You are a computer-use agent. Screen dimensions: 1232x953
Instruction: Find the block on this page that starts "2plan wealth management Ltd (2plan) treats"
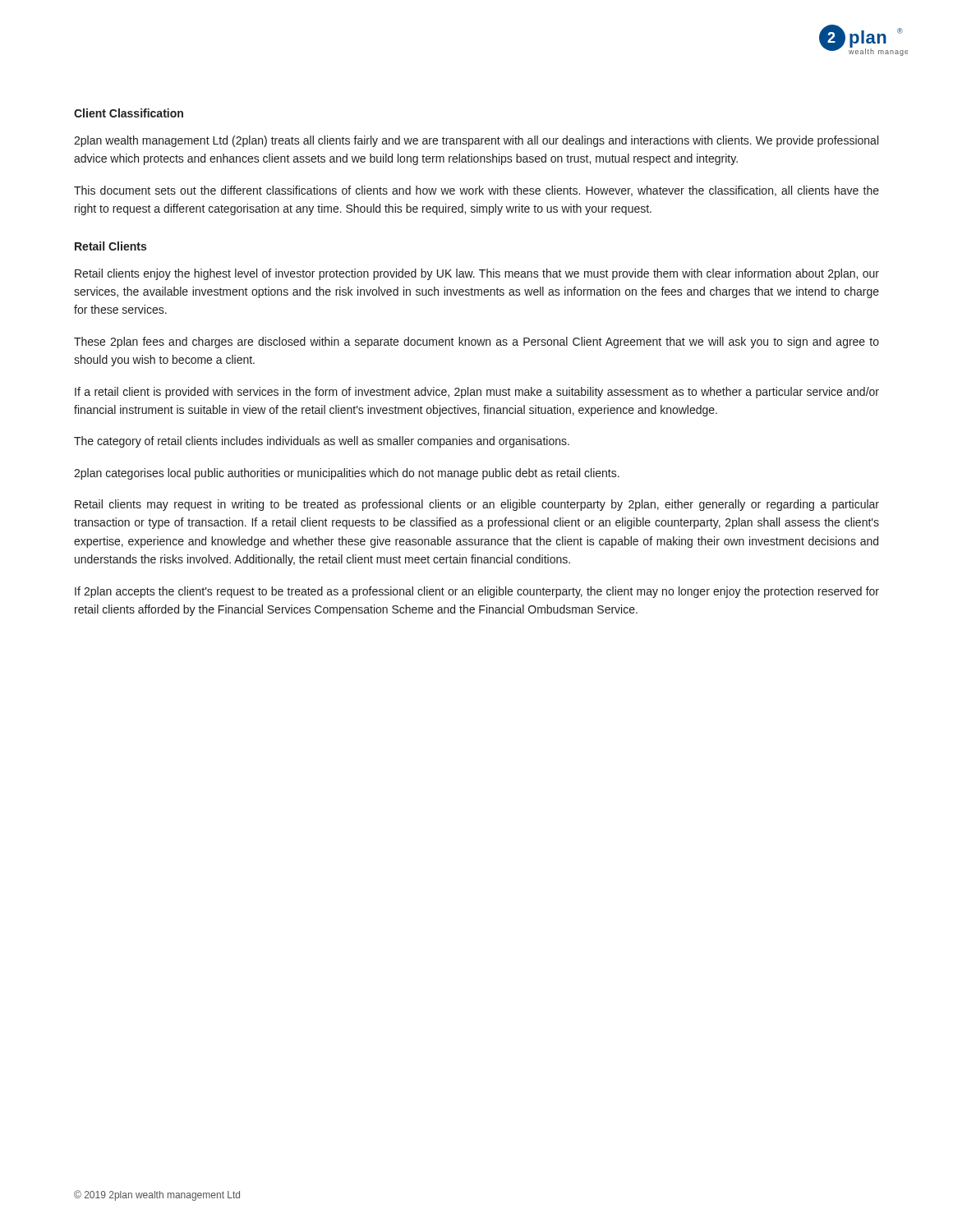click(x=476, y=150)
